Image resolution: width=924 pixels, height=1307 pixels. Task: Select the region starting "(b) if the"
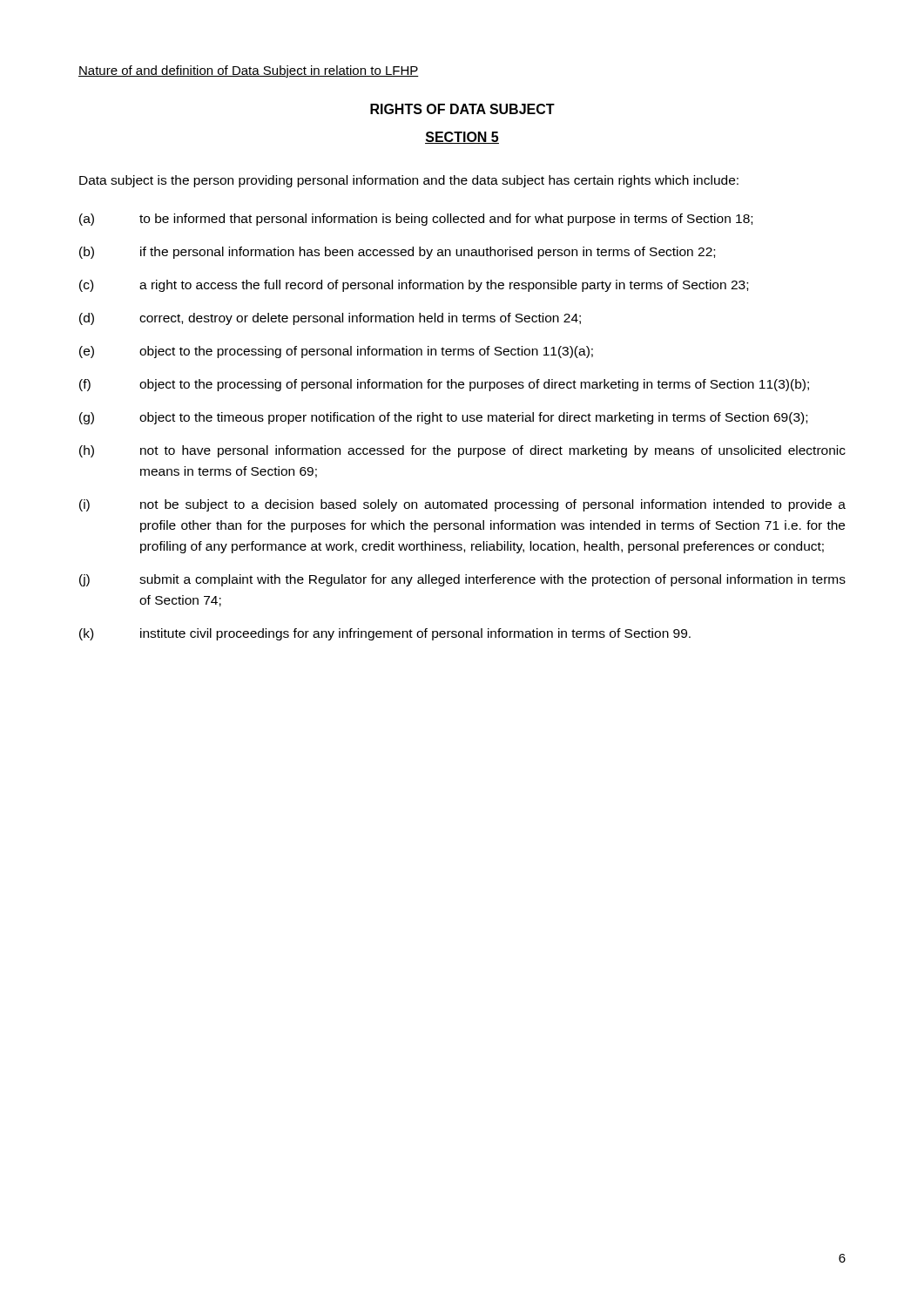coord(462,252)
